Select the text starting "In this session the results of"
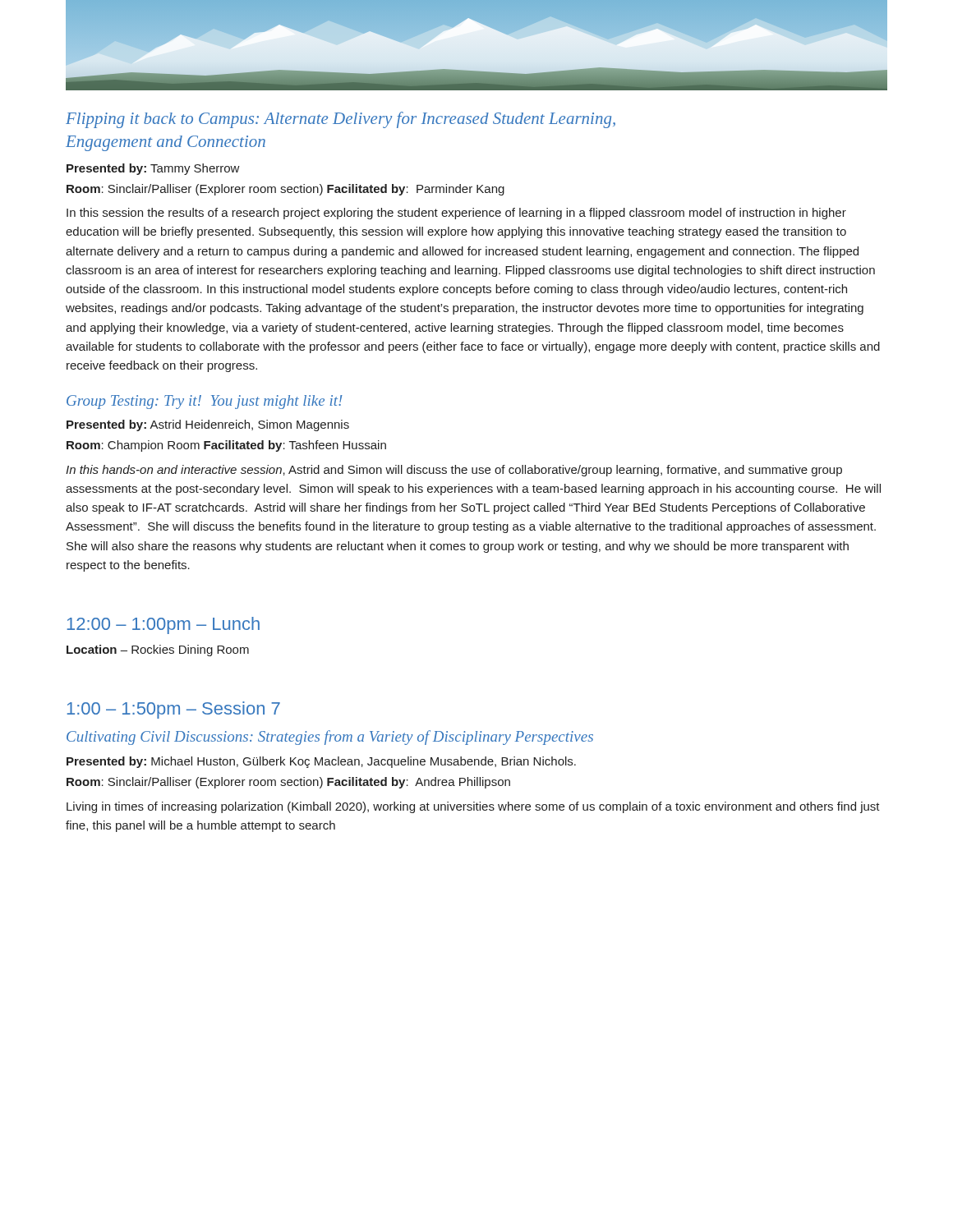The height and width of the screenshot is (1232, 953). [473, 289]
